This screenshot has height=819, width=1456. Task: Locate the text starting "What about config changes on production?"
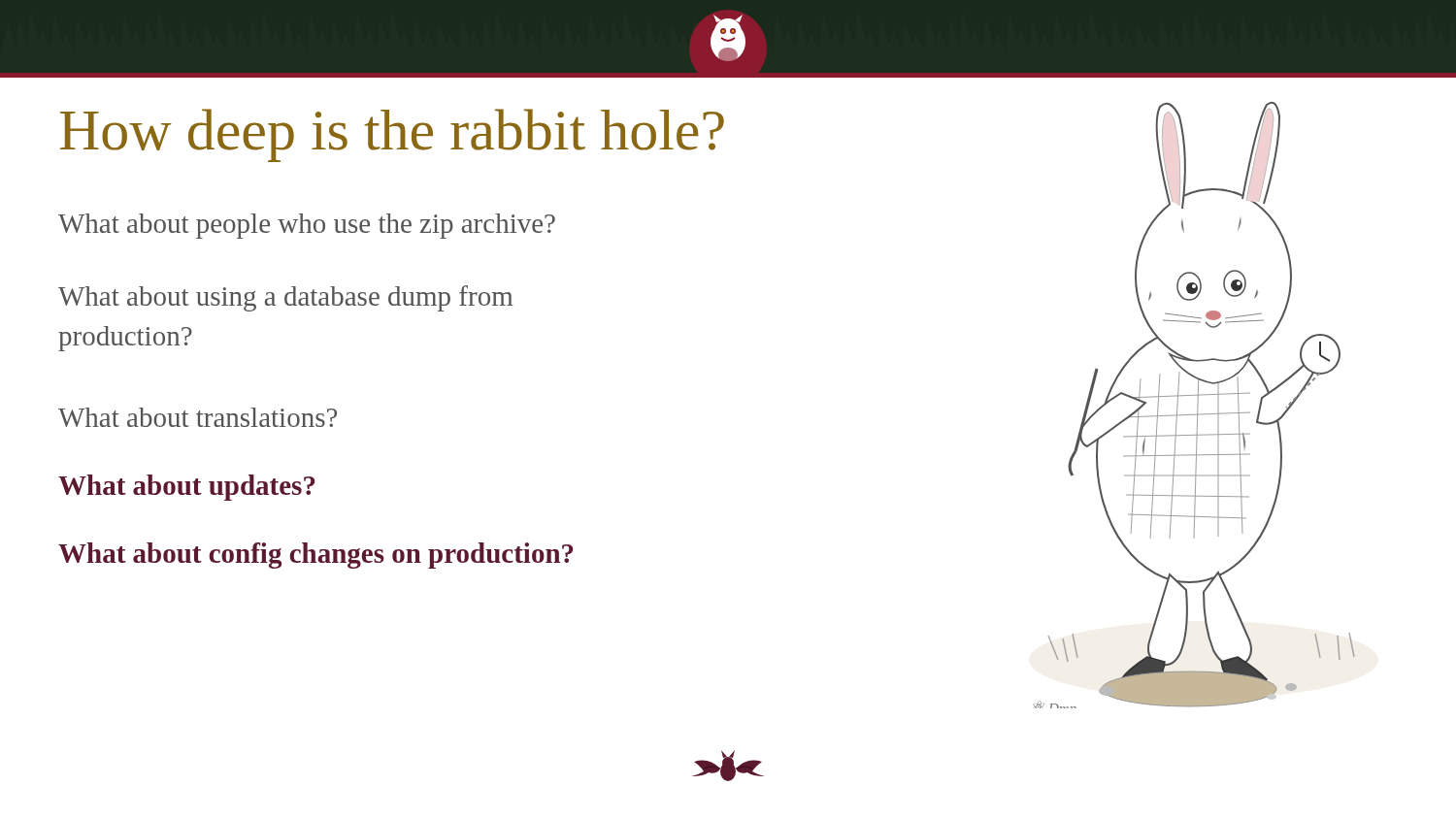[316, 553]
